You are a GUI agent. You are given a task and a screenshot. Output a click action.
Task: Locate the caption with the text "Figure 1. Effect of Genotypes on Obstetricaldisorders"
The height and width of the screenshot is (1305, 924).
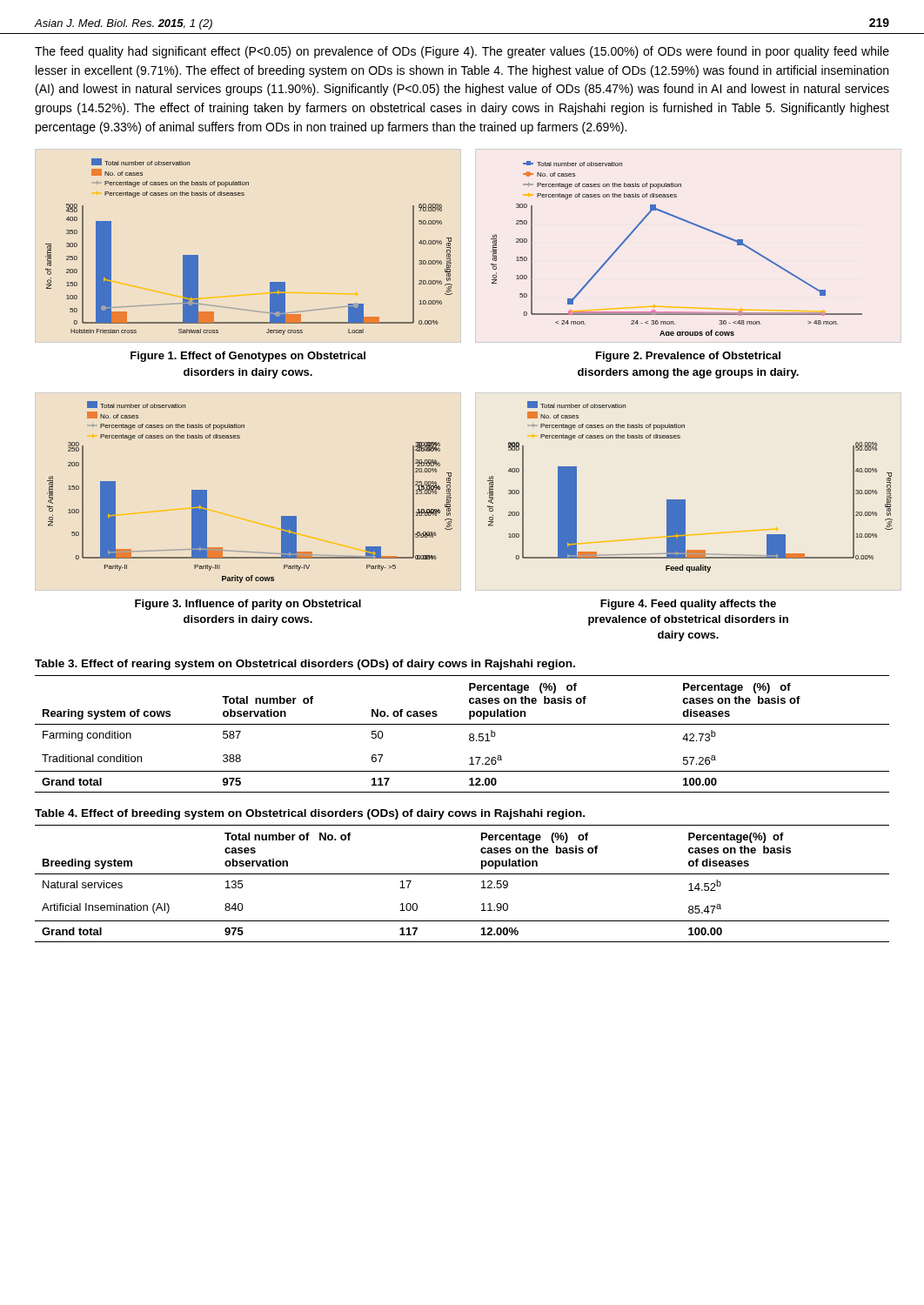(x=248, y=364)
